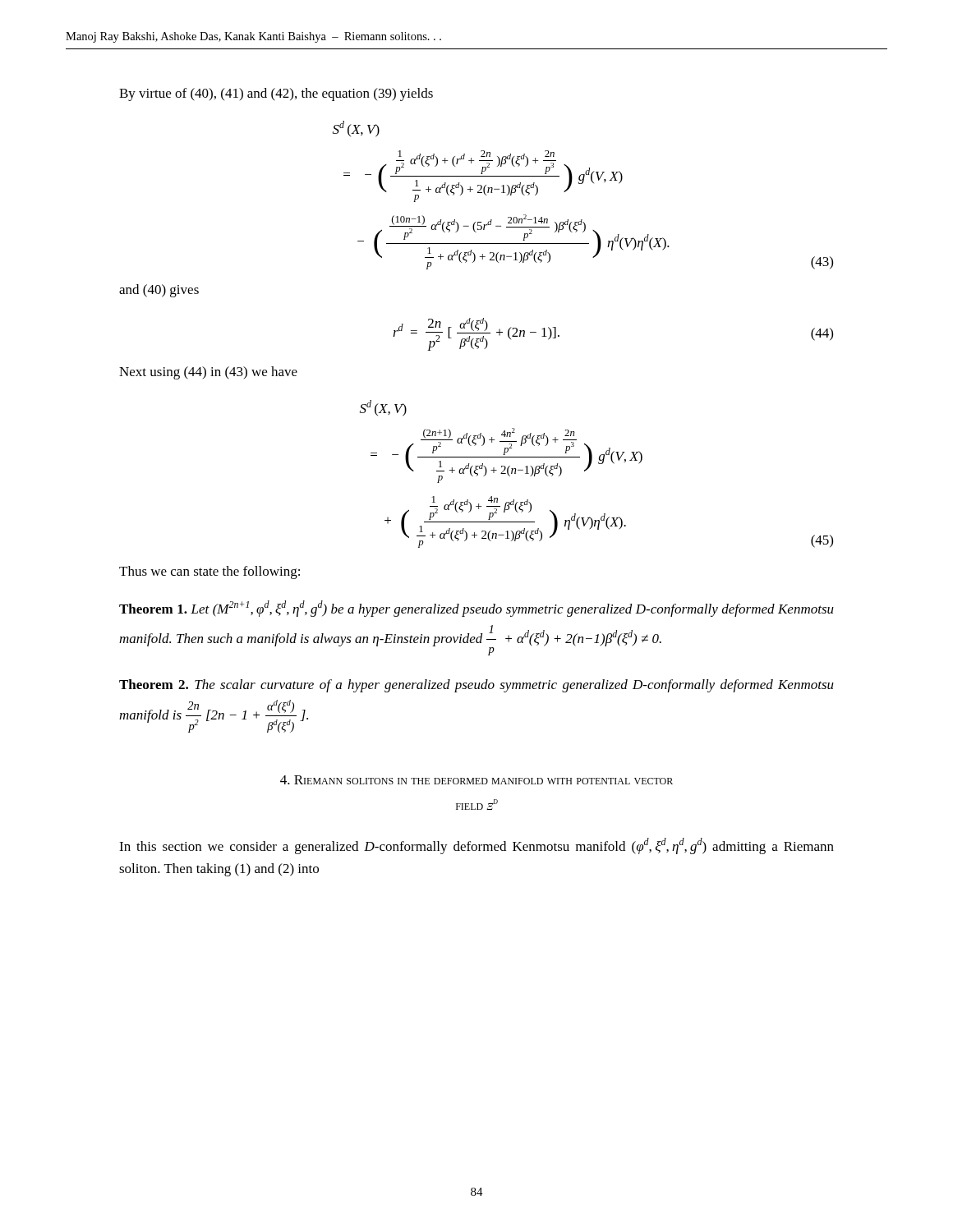This screenshot has height=1232, width=953.
Task: Click on the text block that says "Theorem 2. The"
Action: [x=476, y=686]
